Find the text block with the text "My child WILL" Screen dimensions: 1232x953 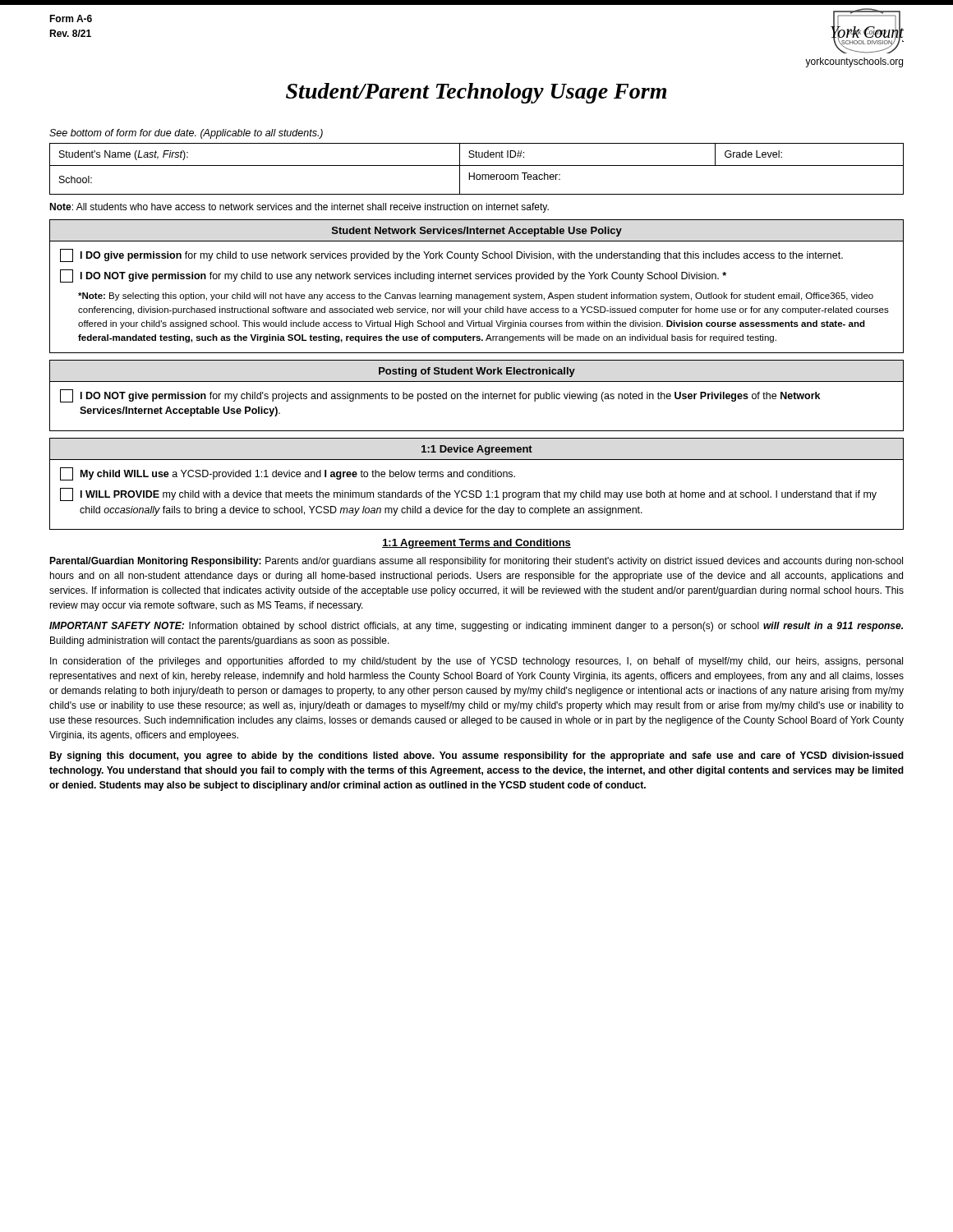coord(476,492)
